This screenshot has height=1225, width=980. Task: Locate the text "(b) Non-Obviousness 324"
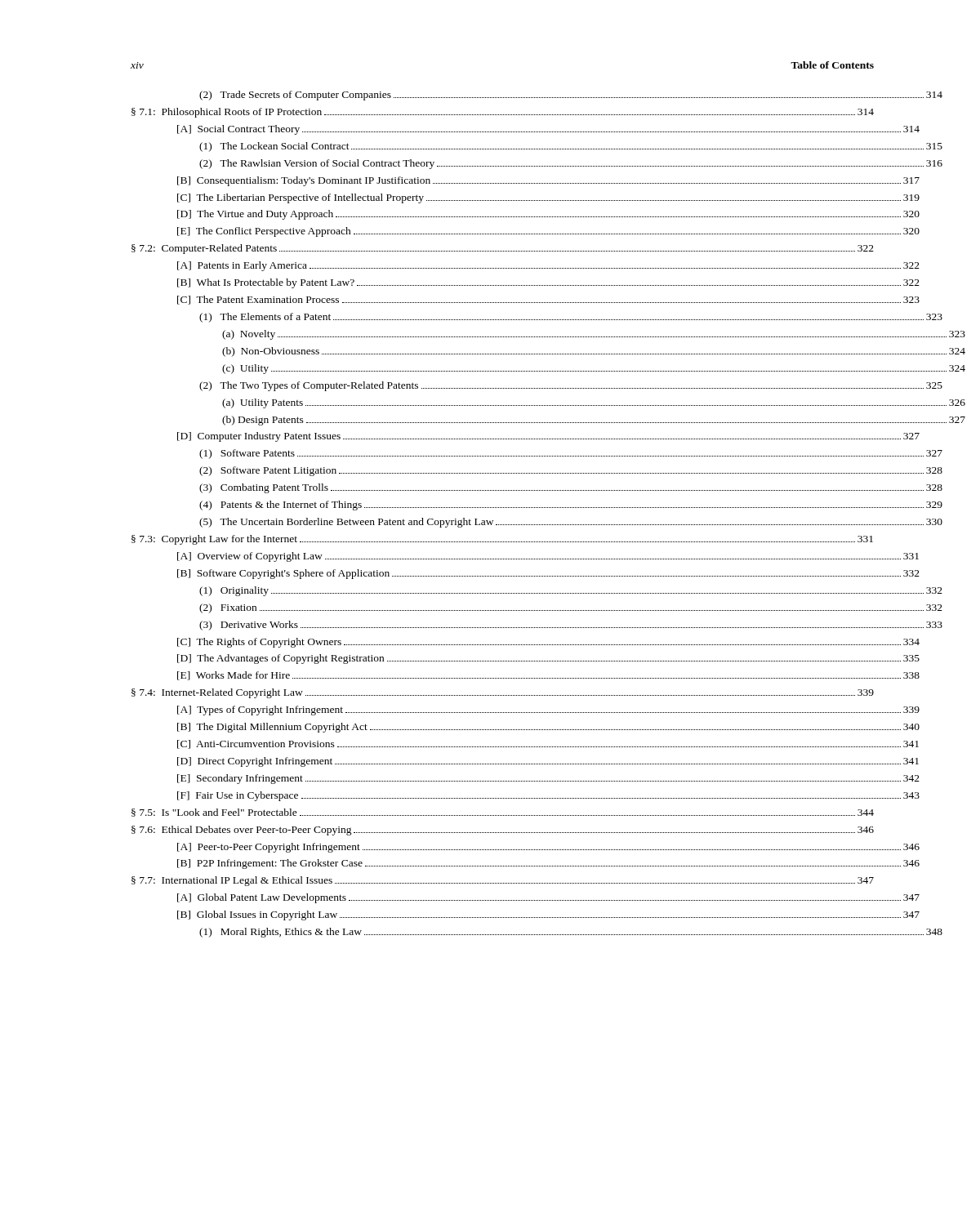[x=594, y=351]
